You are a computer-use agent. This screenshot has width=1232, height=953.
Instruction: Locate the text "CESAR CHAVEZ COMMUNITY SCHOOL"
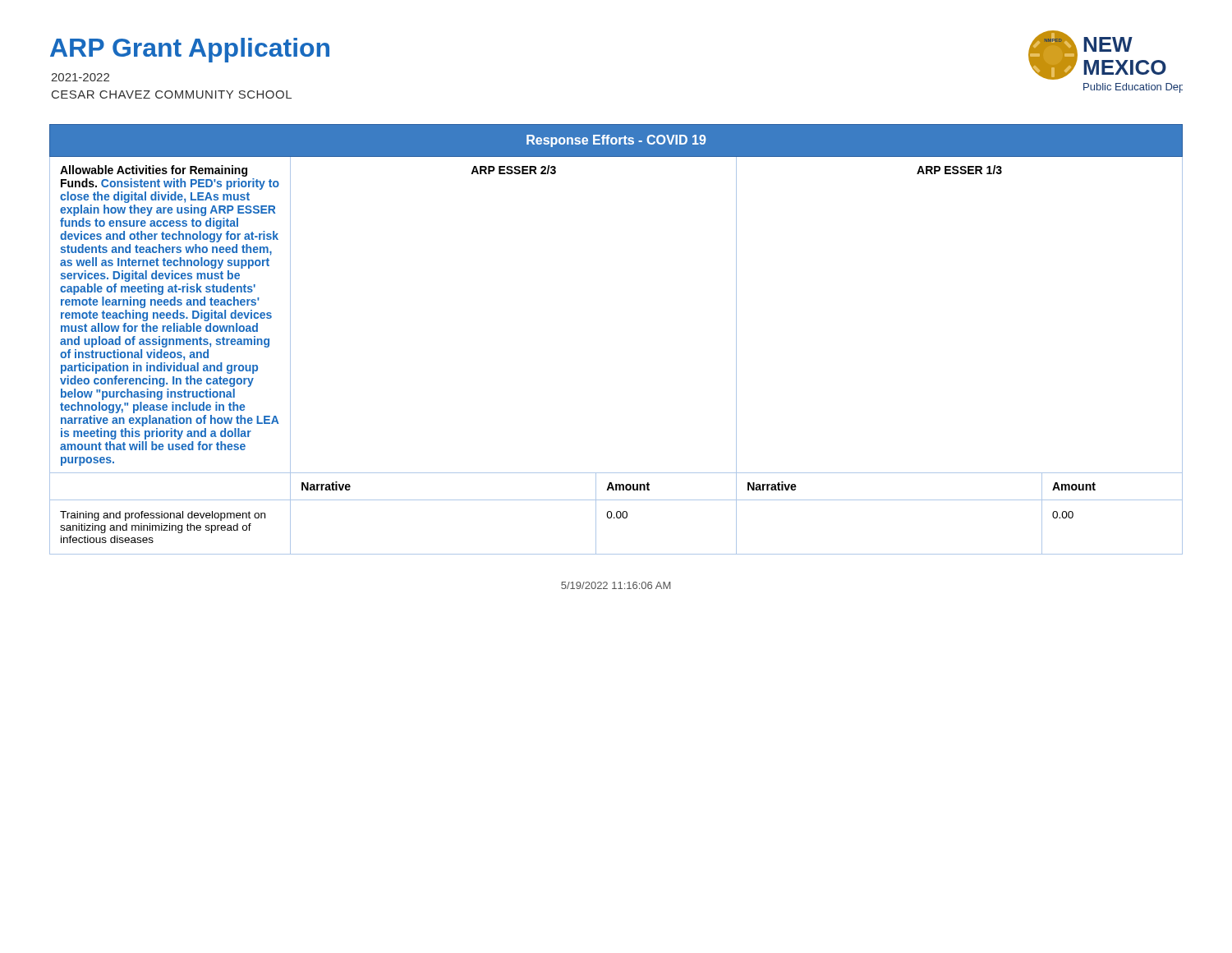click(x=172, y=94)
